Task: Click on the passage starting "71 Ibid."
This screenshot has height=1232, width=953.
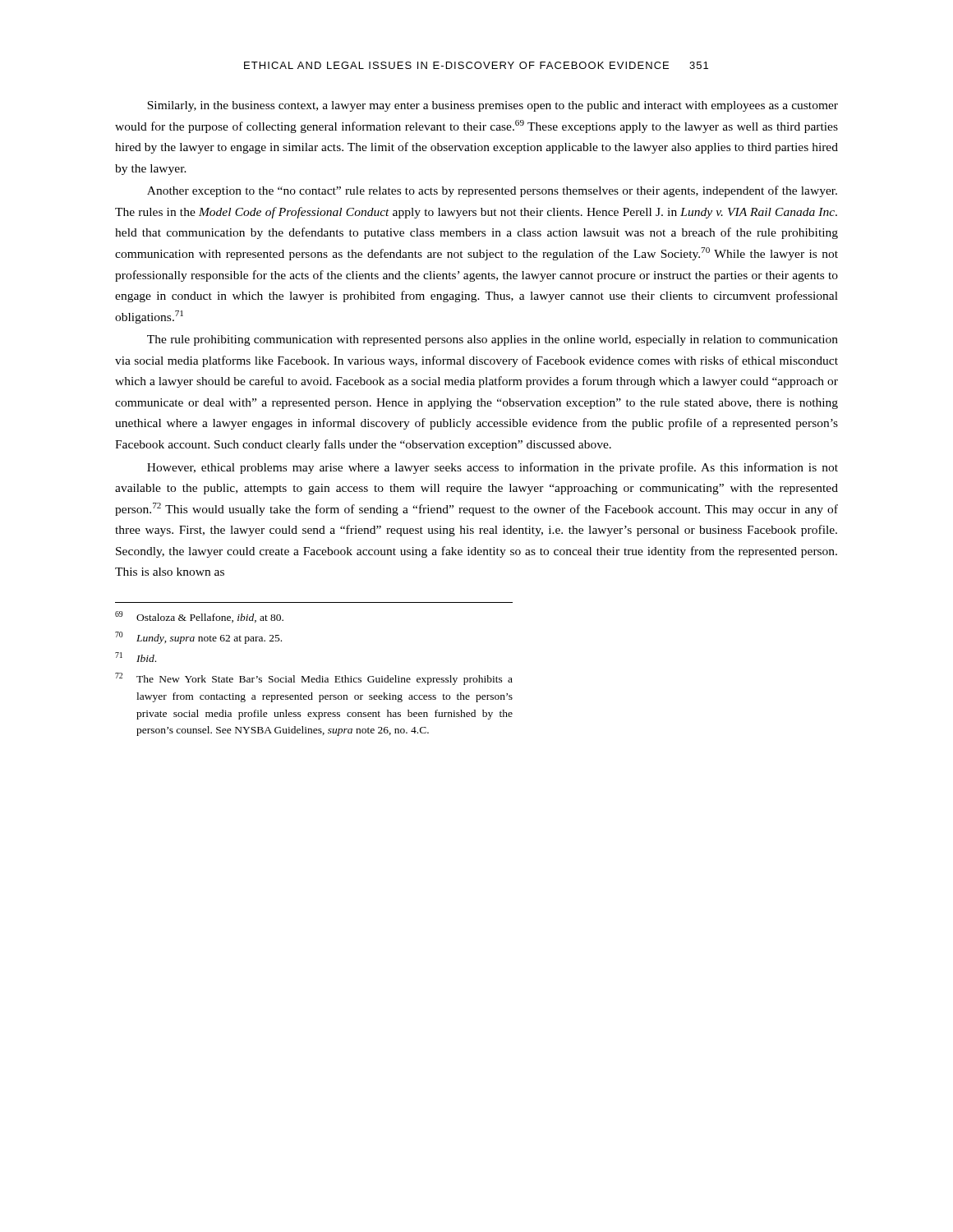Action: coord(136,659)
